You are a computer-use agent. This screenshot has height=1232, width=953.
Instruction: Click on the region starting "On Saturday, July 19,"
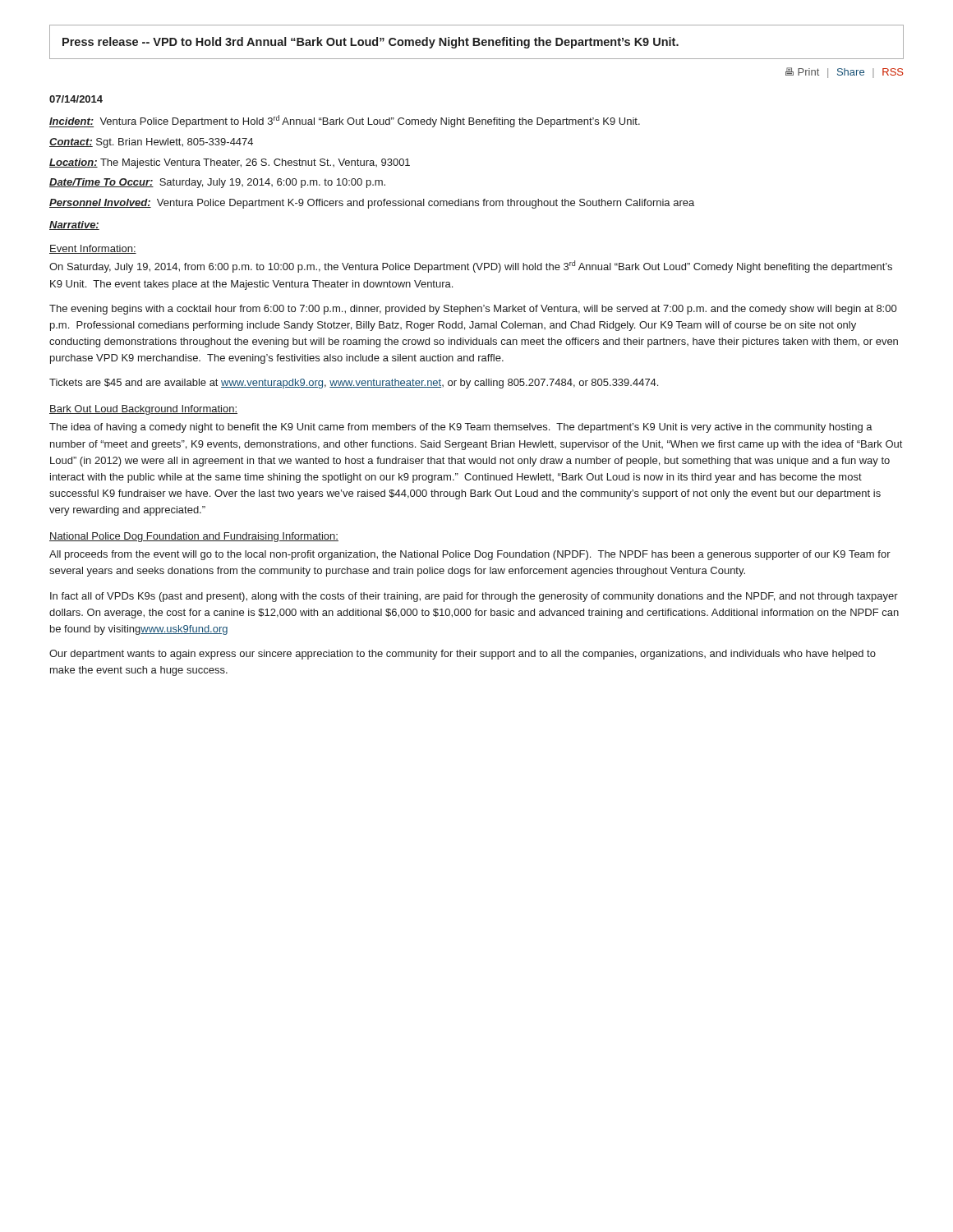471,275
